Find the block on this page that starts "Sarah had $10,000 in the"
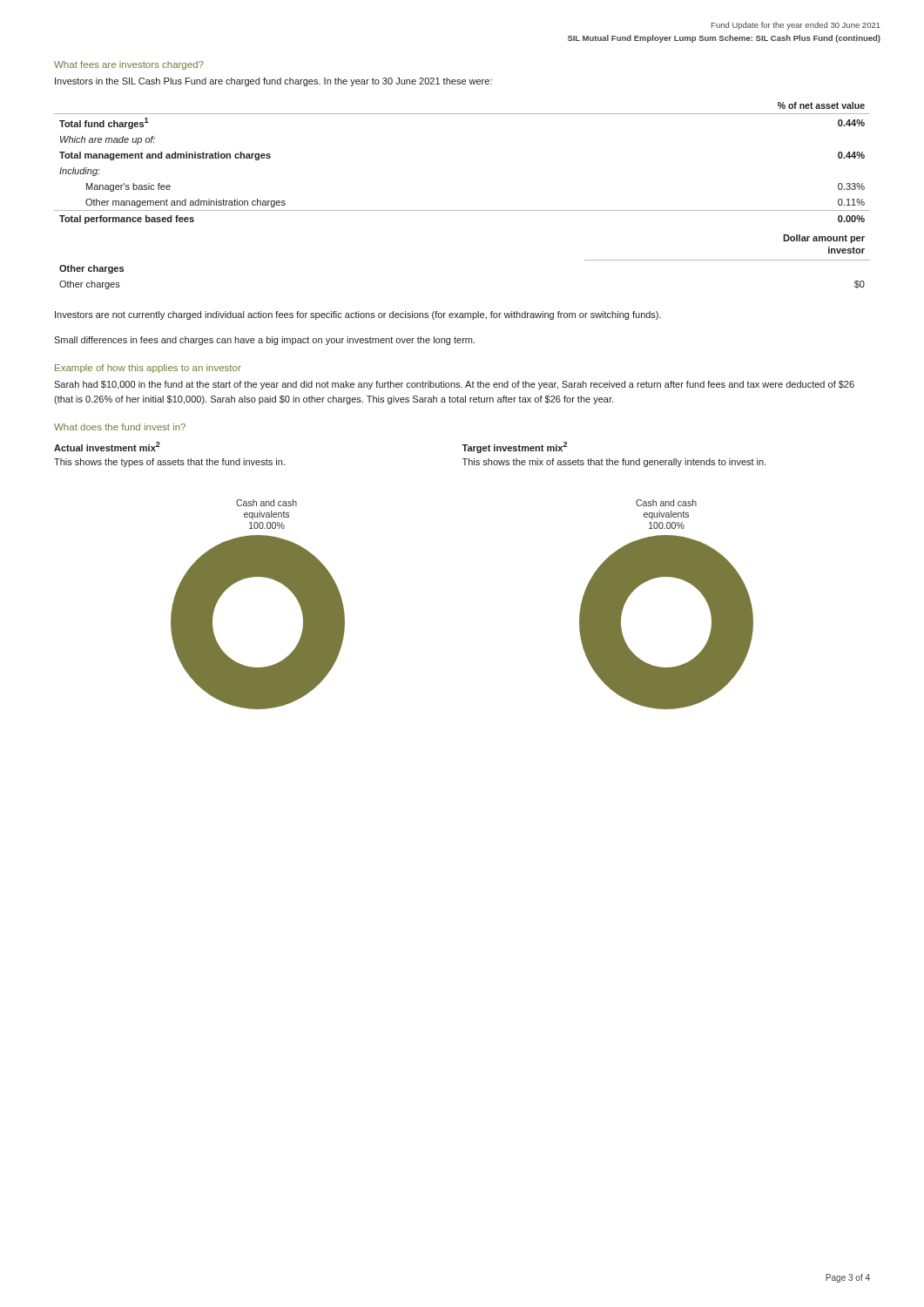 coord(454,392)
